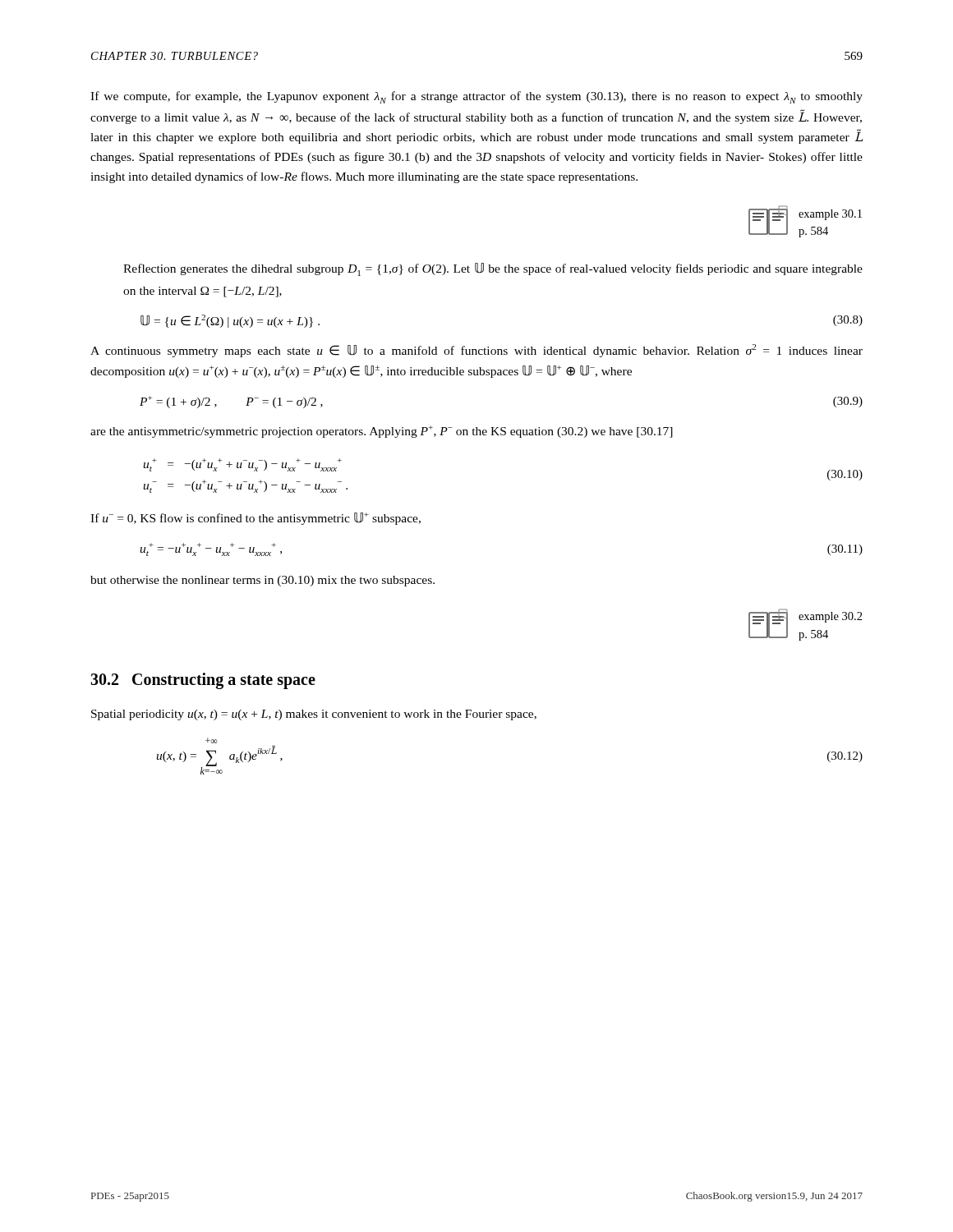953x1232 pixels.
Task: Locate the formula that opens with "𝕌 = {u ∈ L2(Ω)"
Action: tap(228, 321)
